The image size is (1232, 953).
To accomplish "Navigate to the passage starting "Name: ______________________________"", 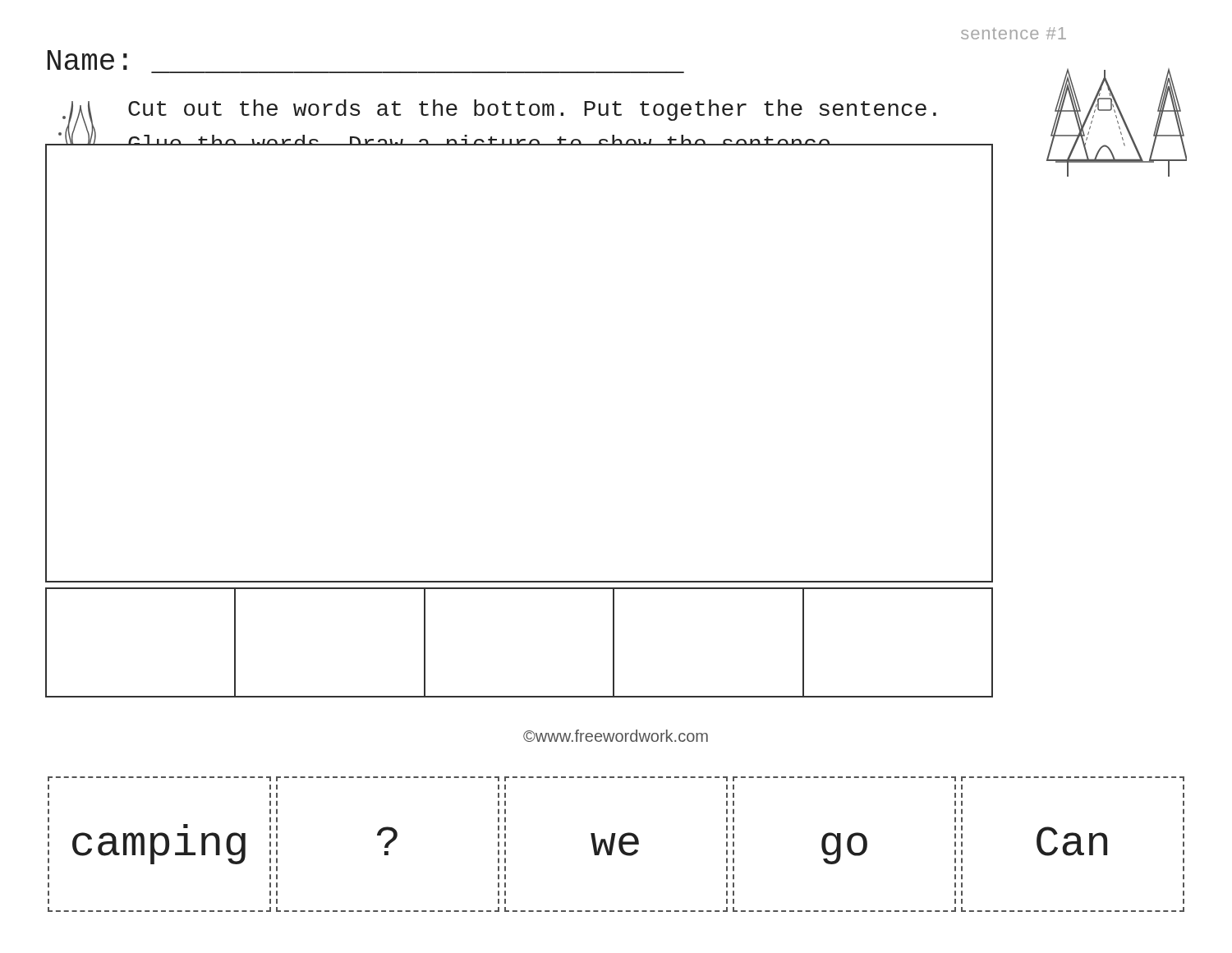I will [365, 62].
